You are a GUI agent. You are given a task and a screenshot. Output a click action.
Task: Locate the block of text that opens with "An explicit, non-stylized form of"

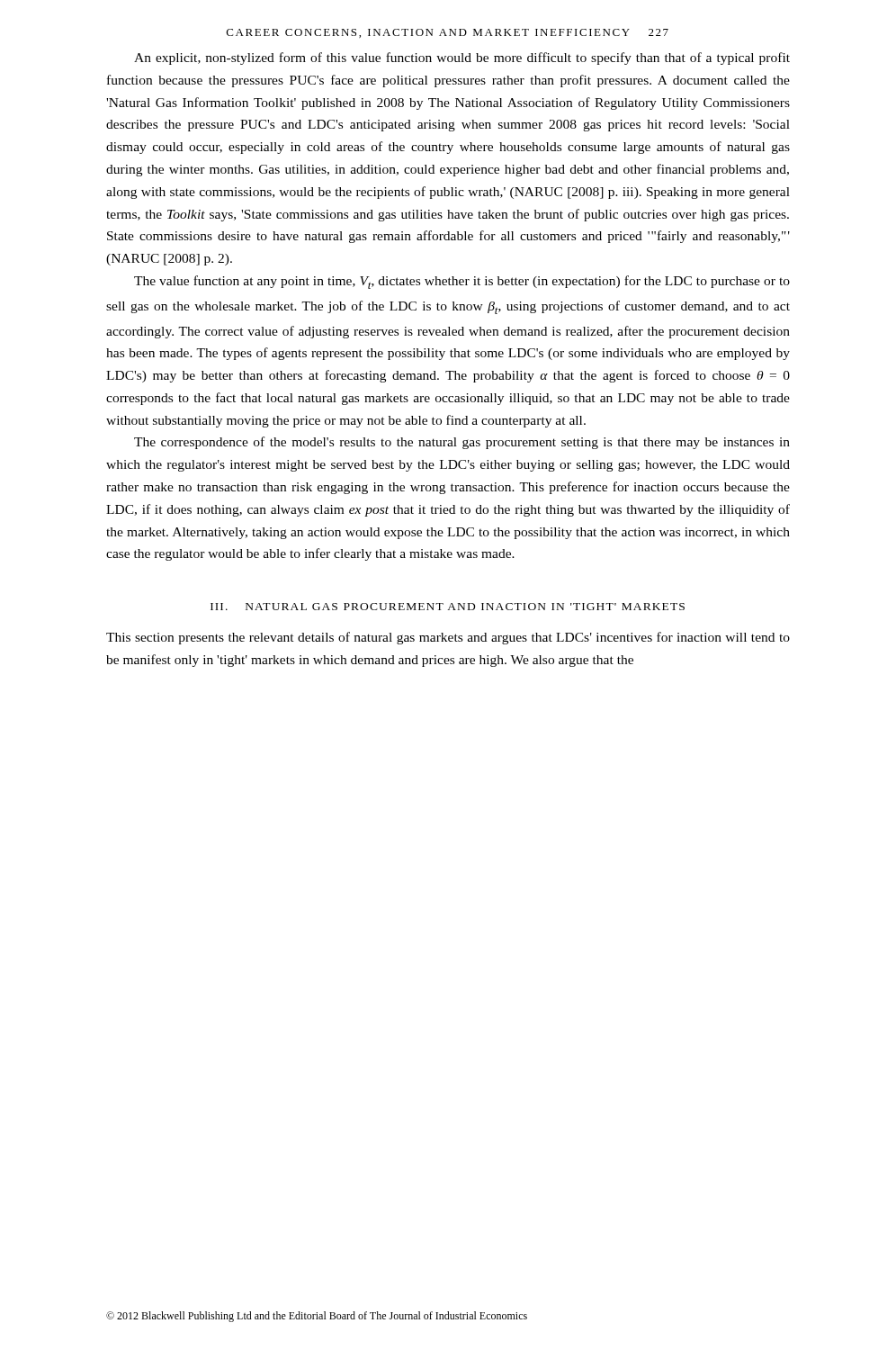[448, 158]
